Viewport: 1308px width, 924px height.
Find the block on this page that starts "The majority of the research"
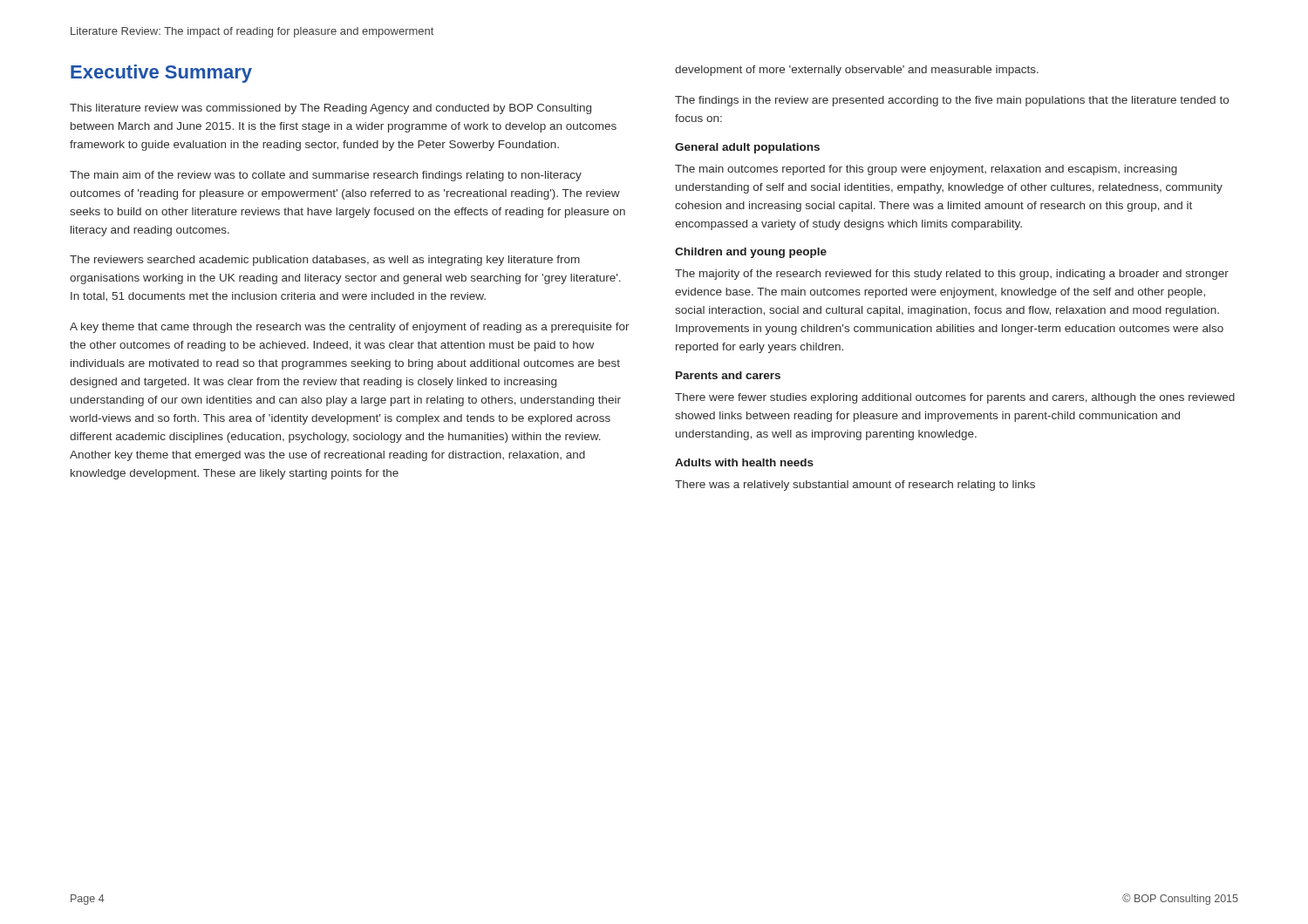point(952,310)
